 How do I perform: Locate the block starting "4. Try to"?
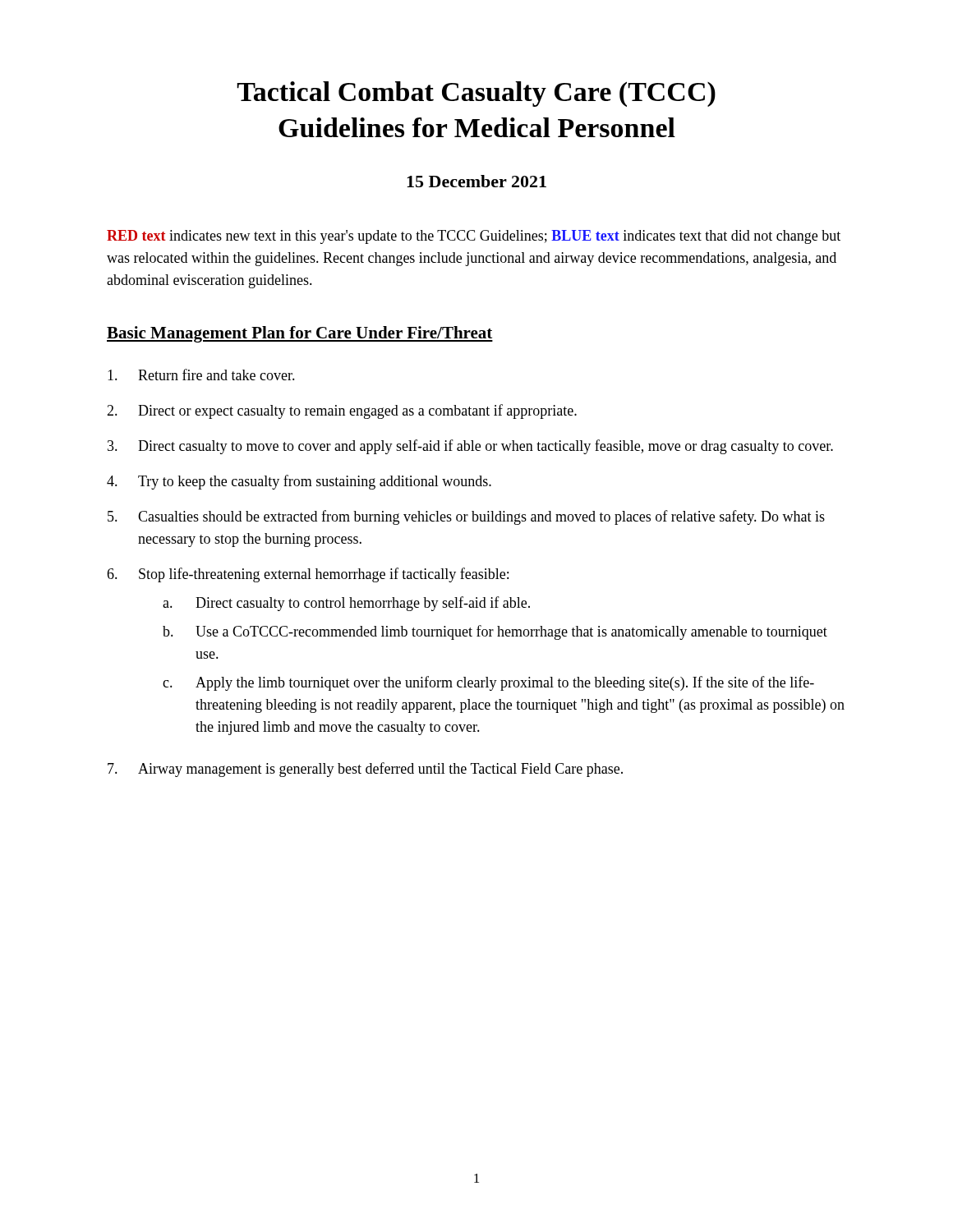pos(476,482)
